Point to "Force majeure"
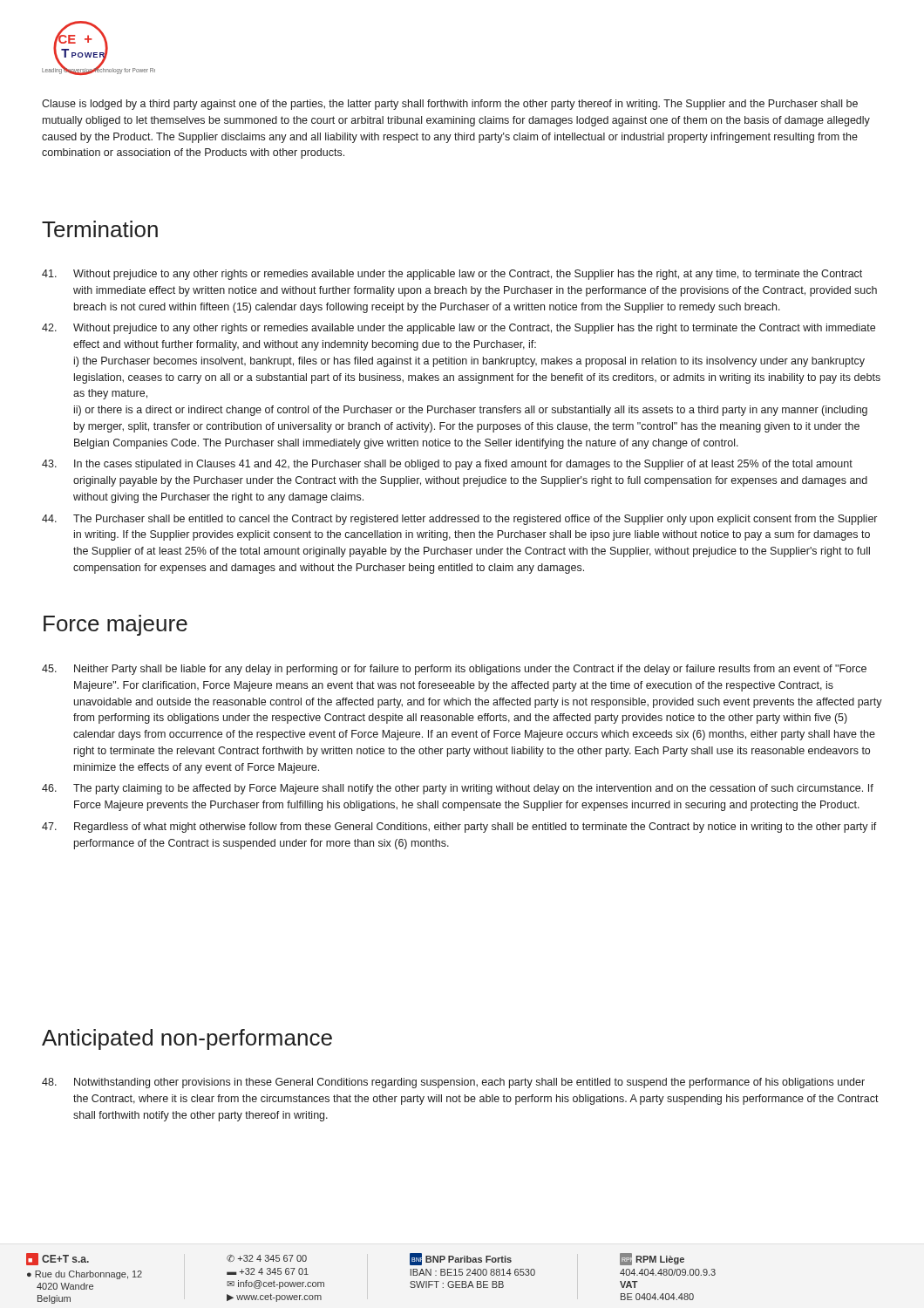 point(115,624)
